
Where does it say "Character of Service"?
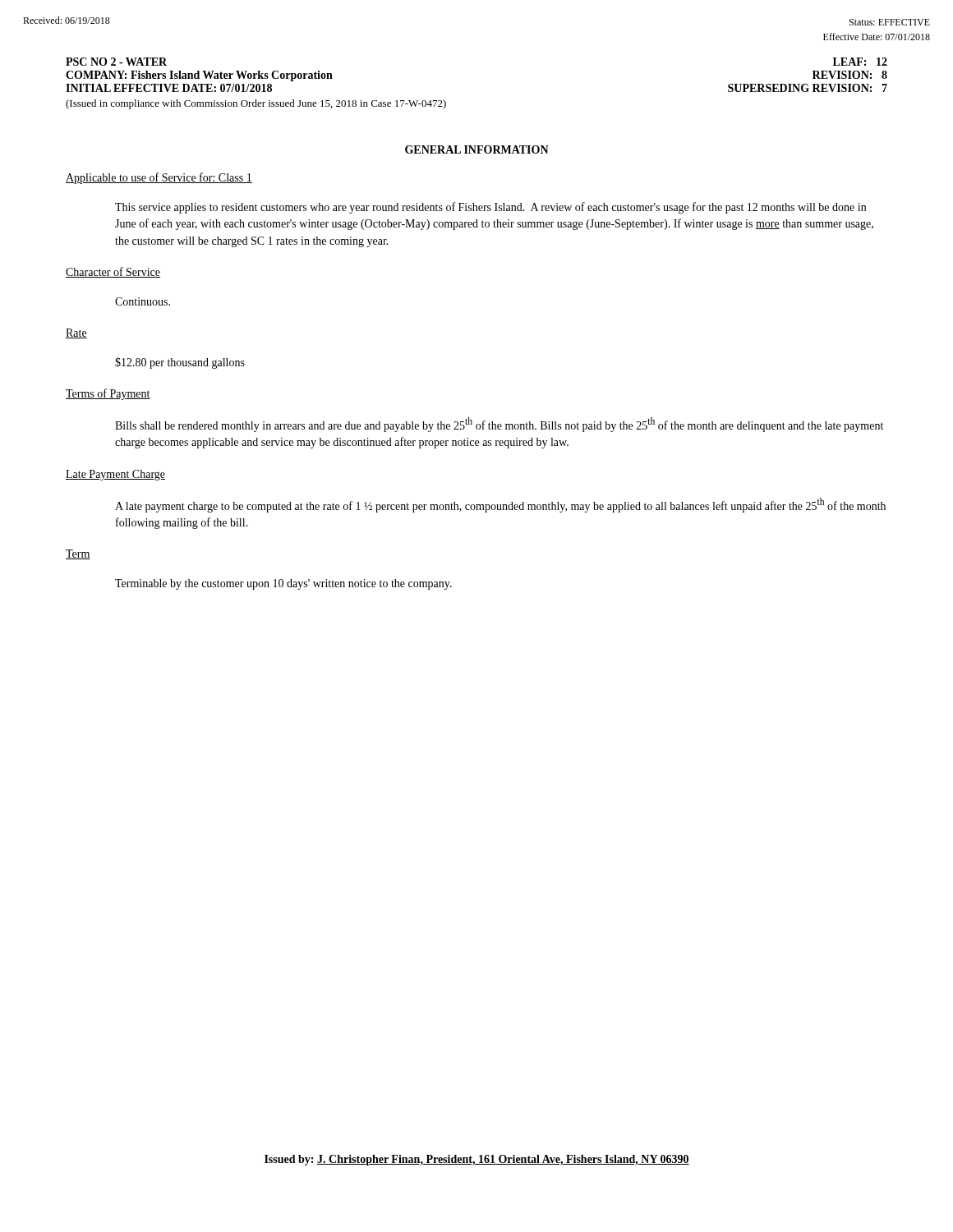pyautogui.click(x=113, y=272)
